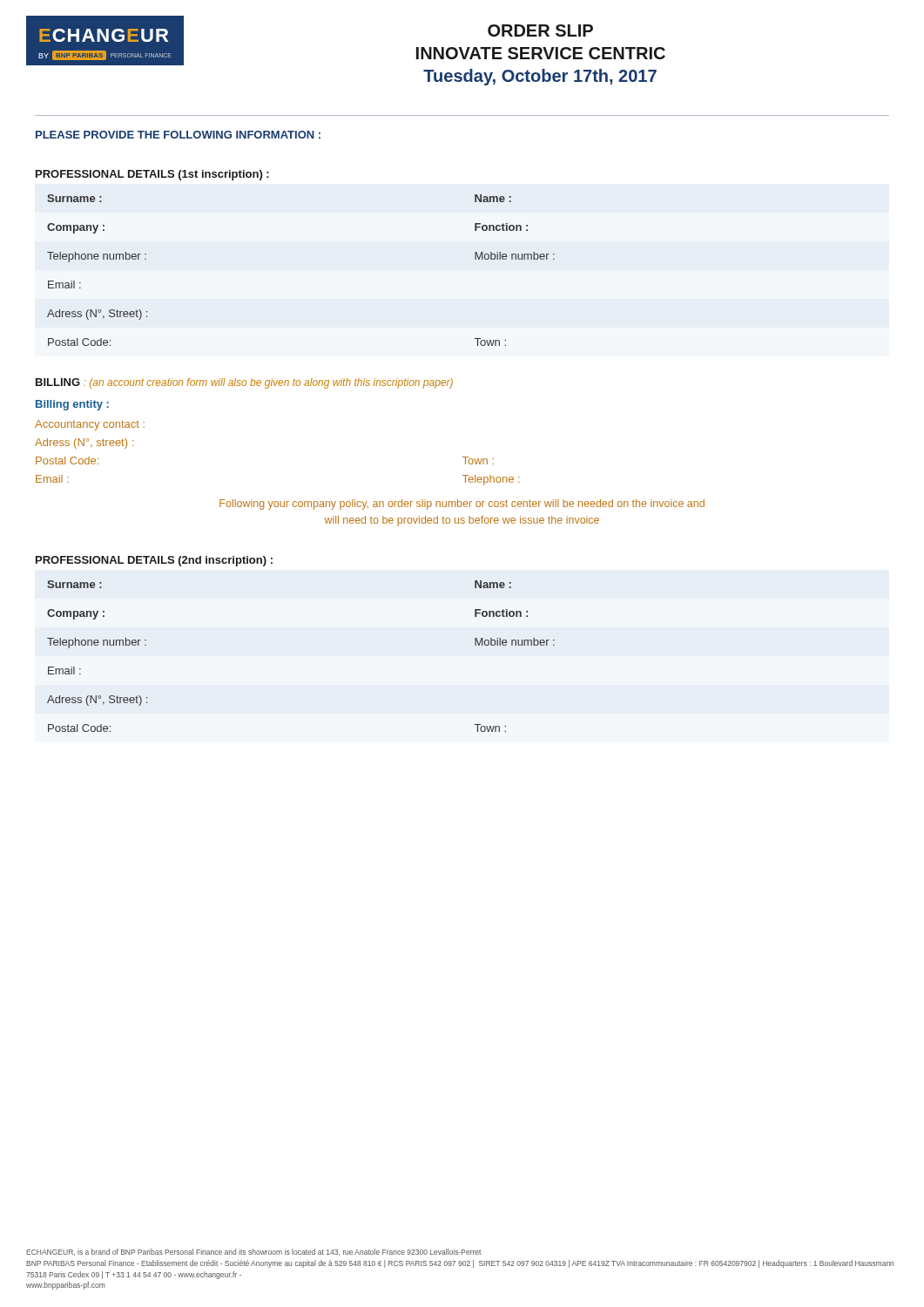This screenshot has height=1307, width=924.
Task: Click where it says "Accountancy contact :"
Action: pyautogui.click(x=90, y=424)
